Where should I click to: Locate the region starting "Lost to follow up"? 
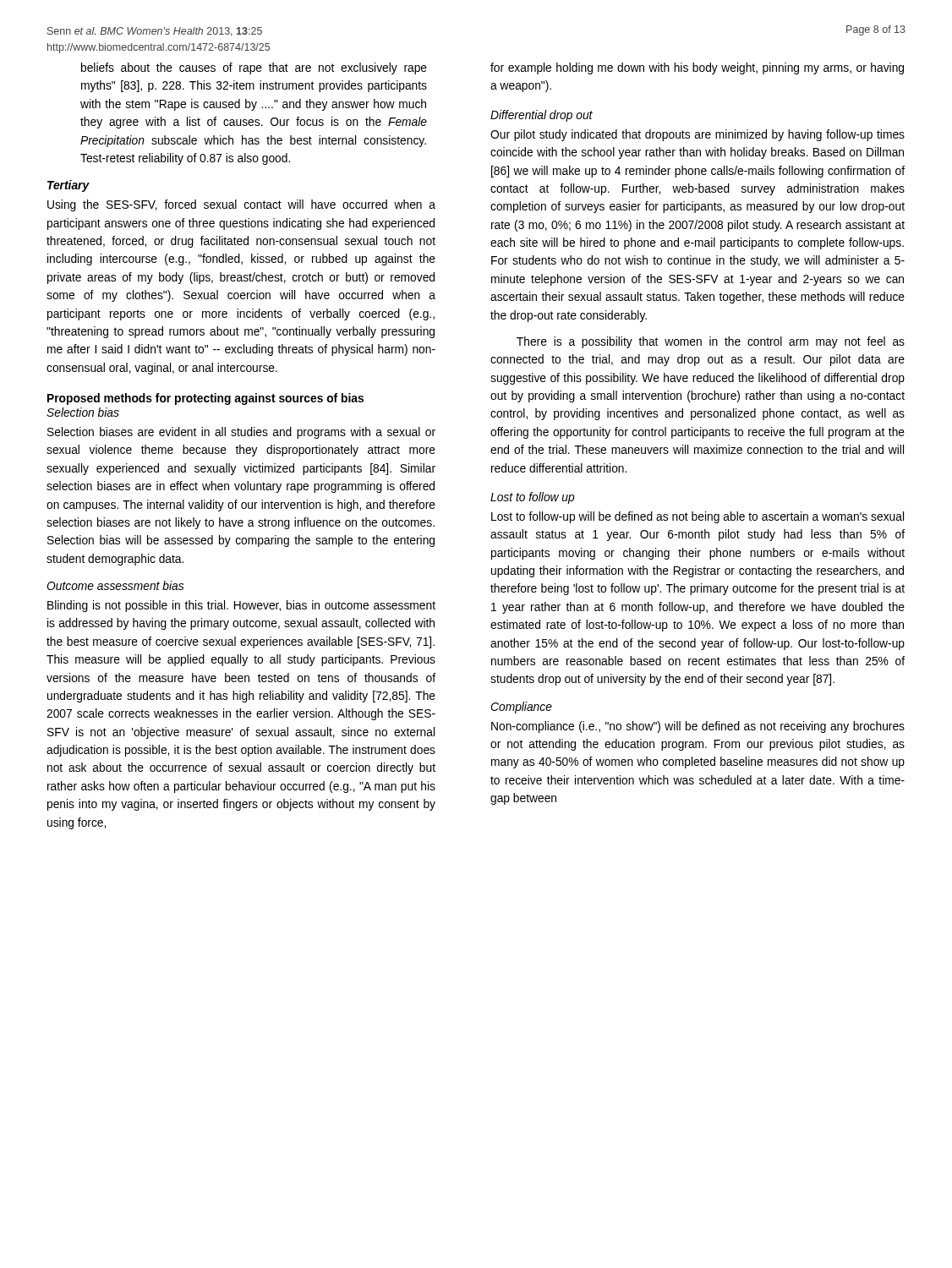[533, 497]
